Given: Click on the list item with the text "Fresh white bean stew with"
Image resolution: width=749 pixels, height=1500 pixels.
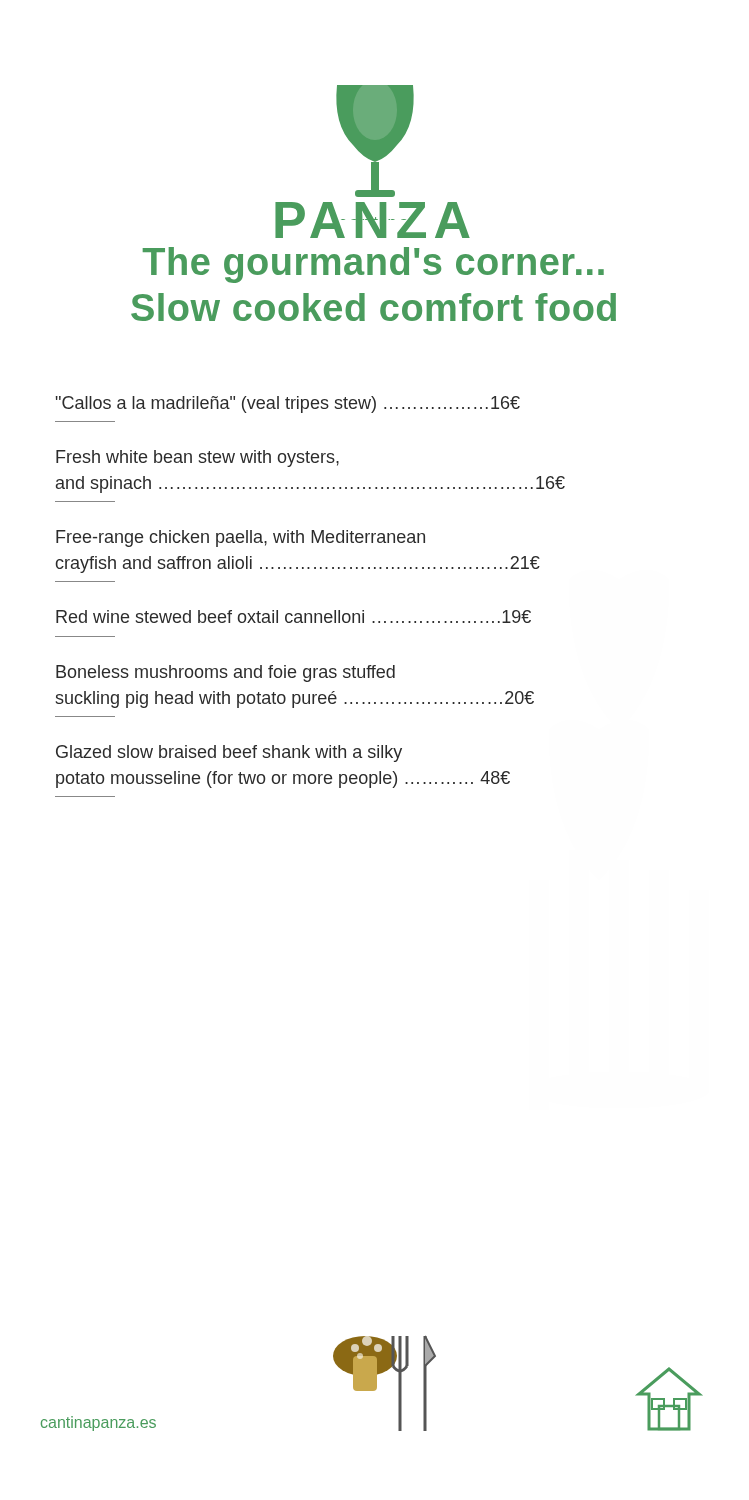Looking at the screenshot, I should pos(198,458).
